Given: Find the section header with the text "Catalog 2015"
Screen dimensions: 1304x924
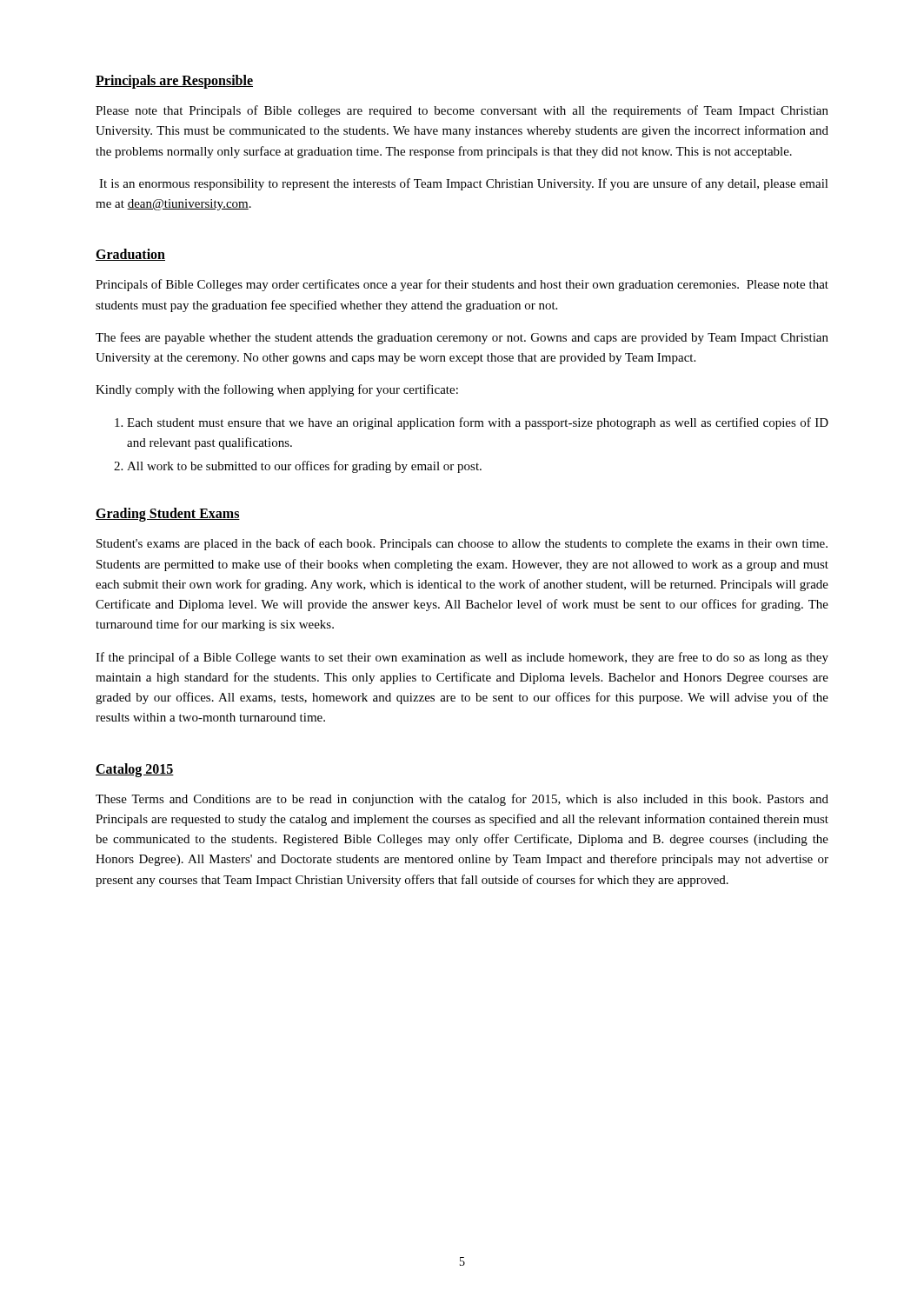Looking at the screenshot, I should click(x=134, y=769).
